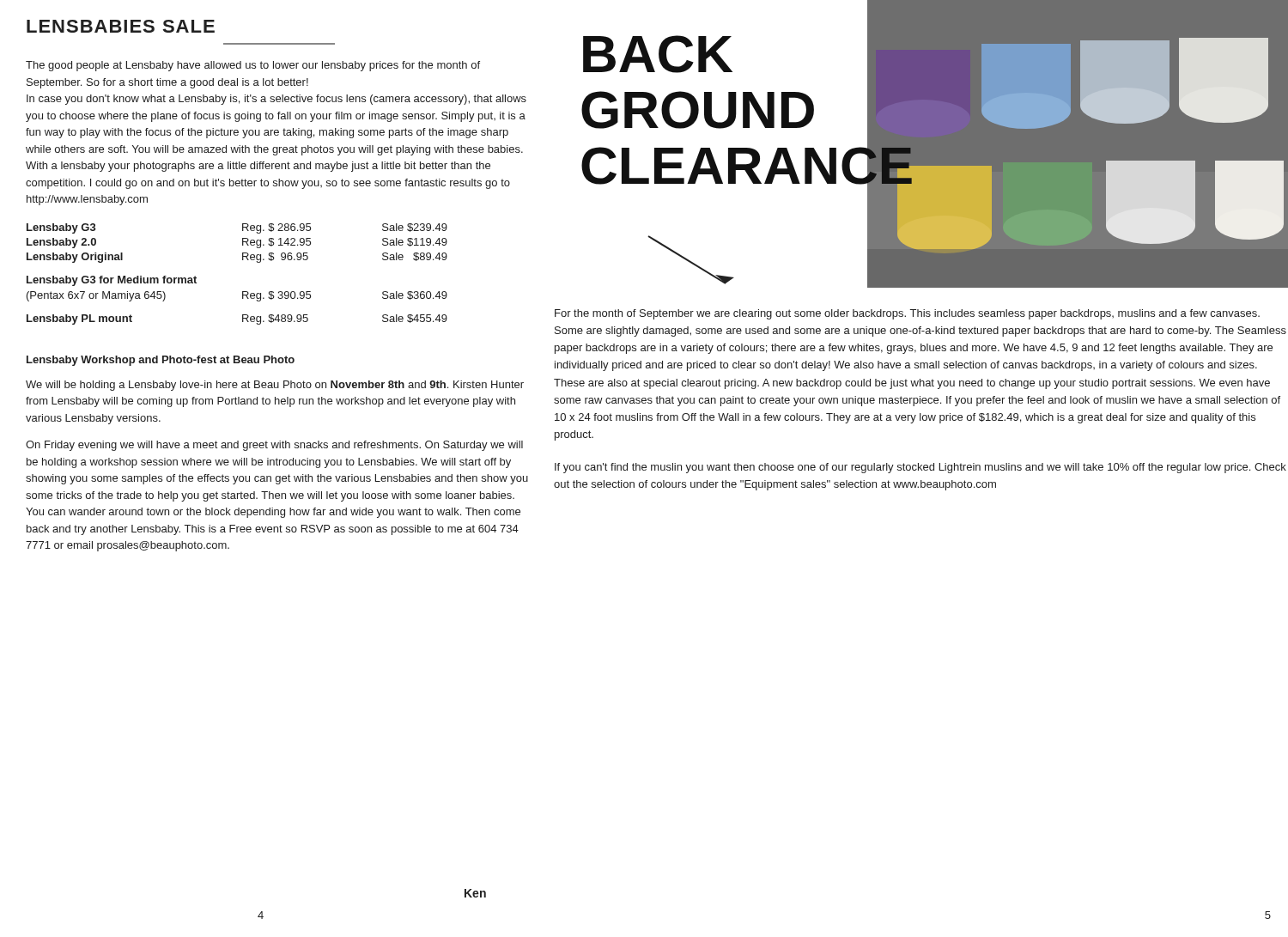The width and height of the screenshot is (1288, 937).
Task: Select the text block that reads "If you can't"
Action: tap(920, 476)
